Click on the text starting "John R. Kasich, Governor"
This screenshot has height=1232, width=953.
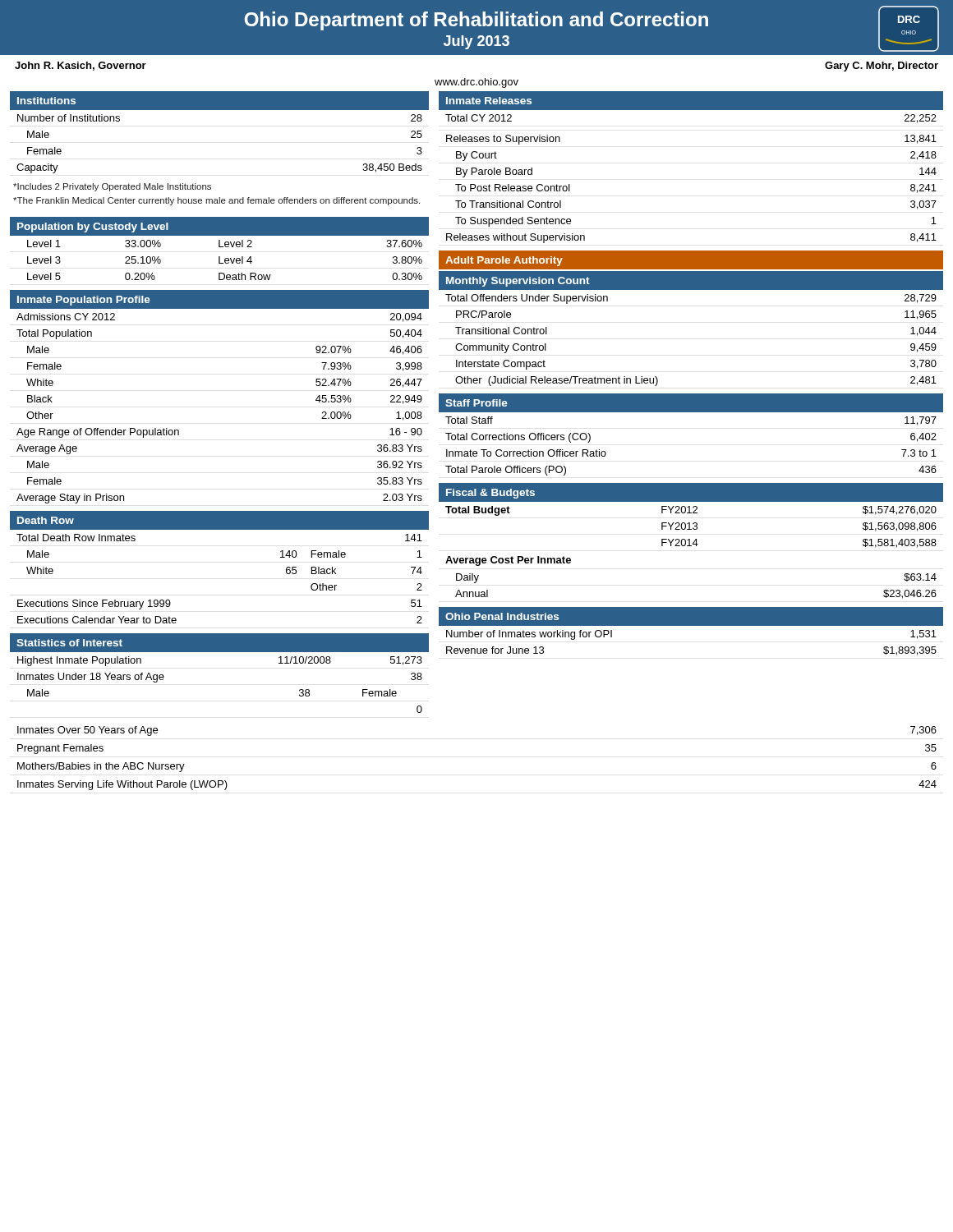click(80, 65)
